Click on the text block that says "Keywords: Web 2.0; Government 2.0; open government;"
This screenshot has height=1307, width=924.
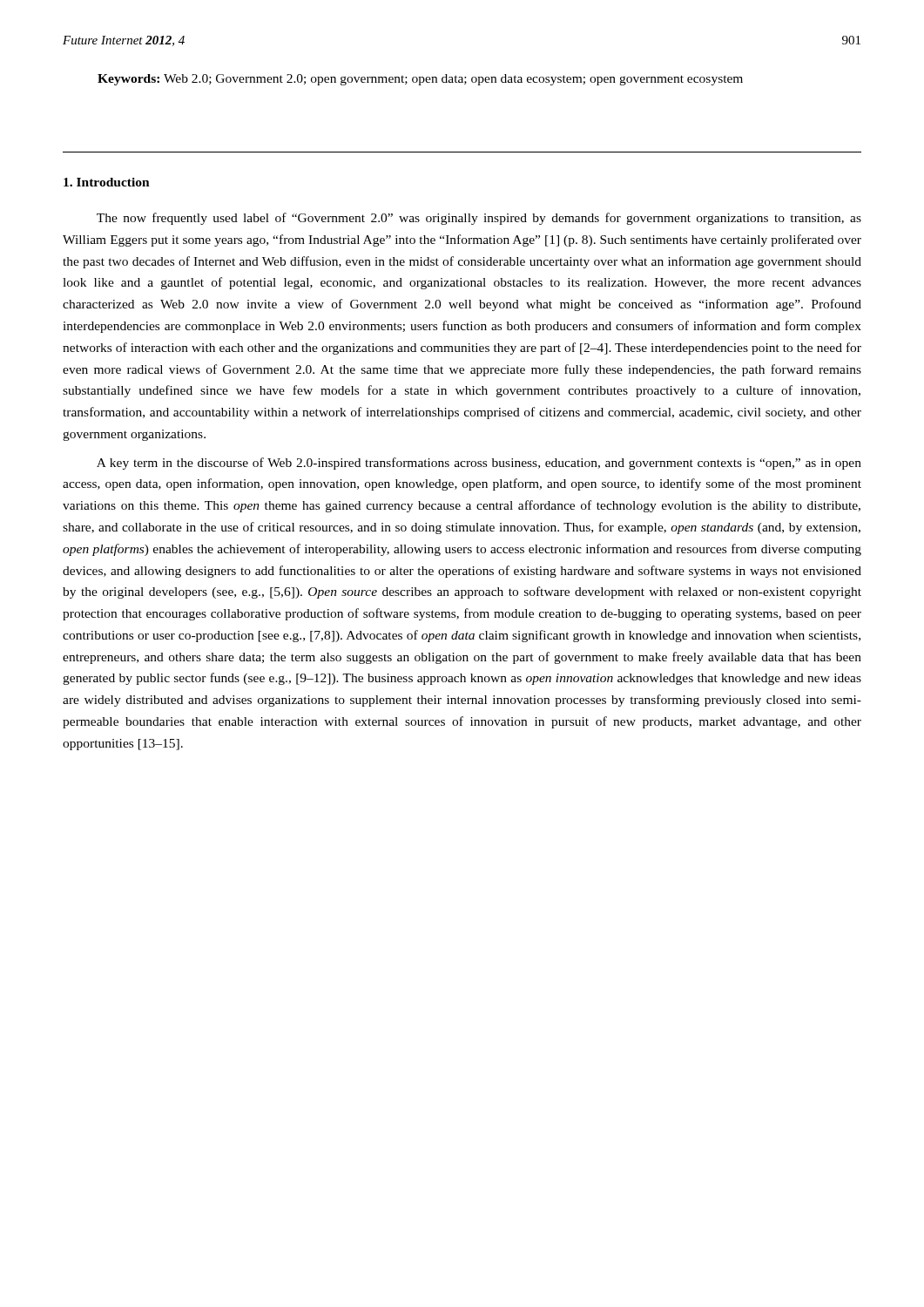(420, 78)
